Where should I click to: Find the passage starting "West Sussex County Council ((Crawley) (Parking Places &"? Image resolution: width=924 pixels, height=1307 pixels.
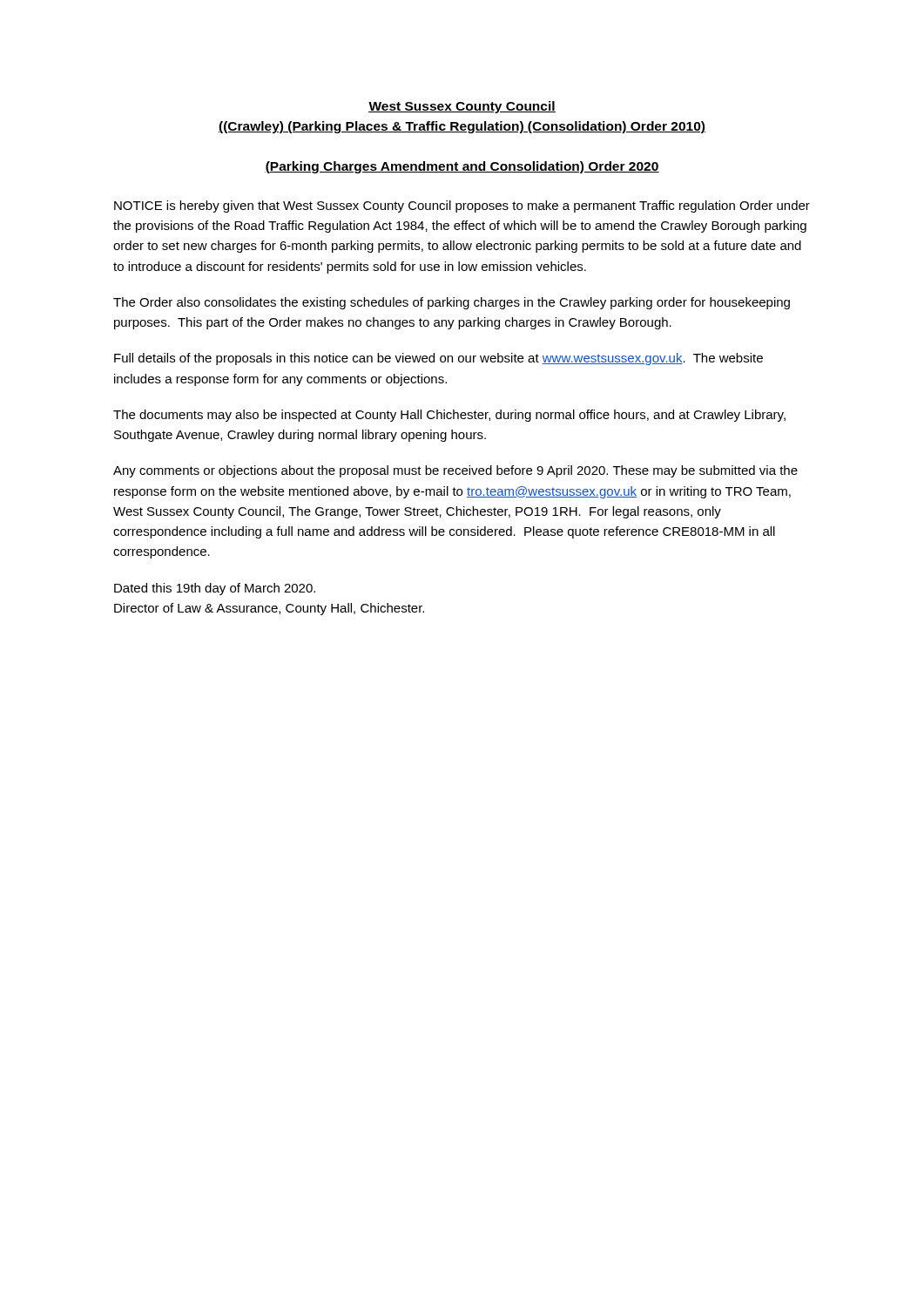[x=462, y=116]
